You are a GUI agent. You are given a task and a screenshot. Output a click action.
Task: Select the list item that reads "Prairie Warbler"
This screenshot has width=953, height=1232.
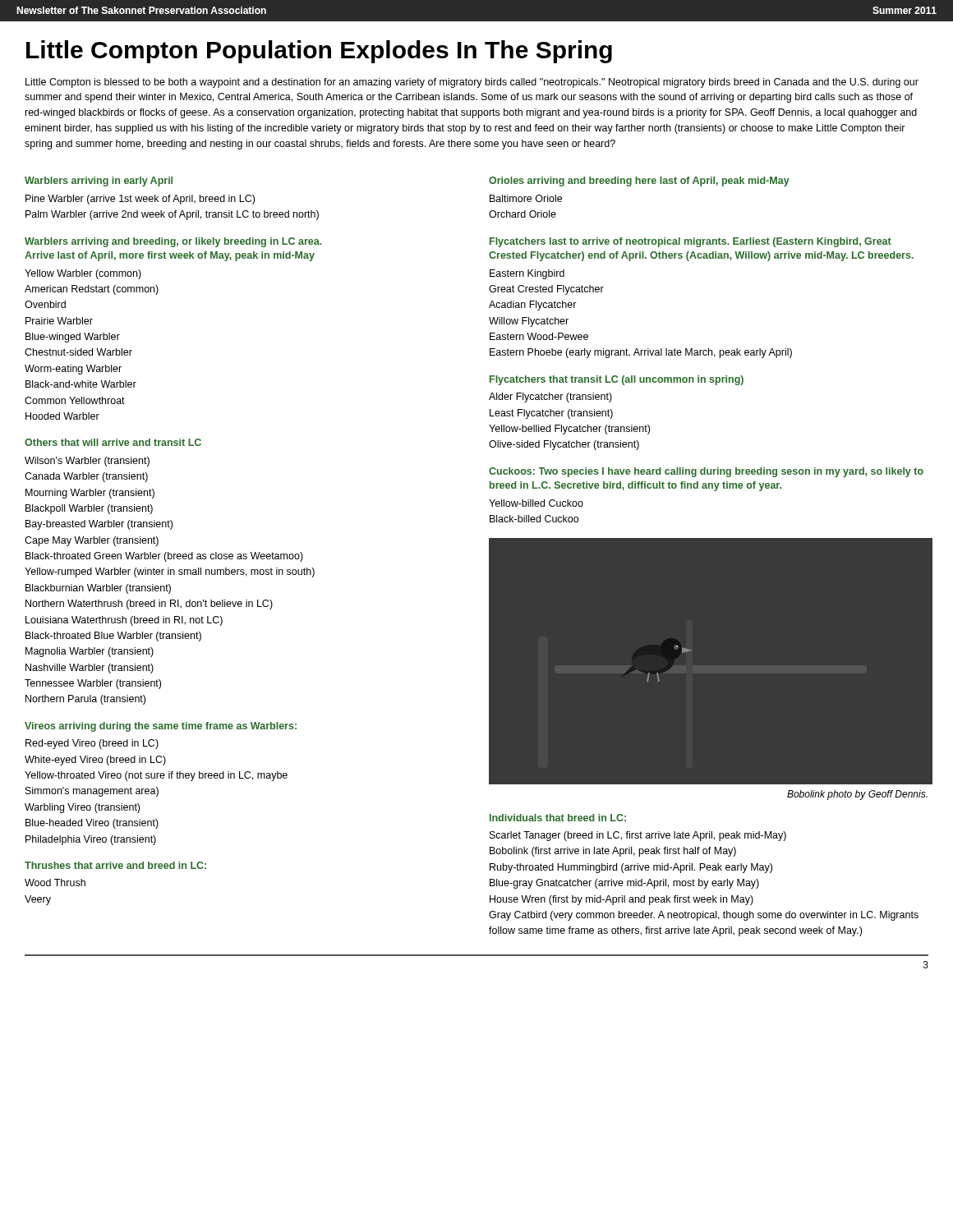(59, 321)
